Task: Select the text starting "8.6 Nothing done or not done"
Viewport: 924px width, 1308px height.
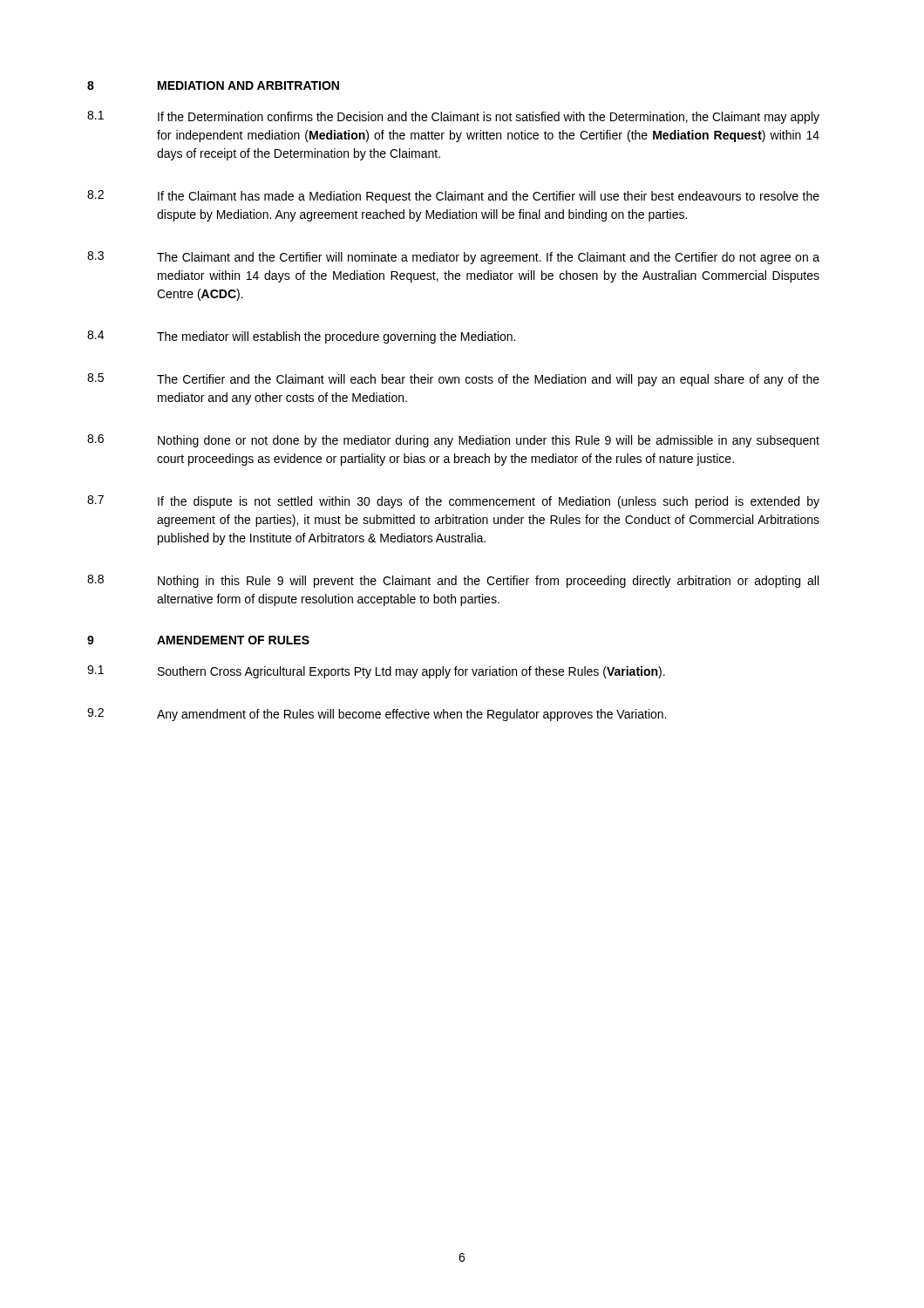Action: point(453,450)
